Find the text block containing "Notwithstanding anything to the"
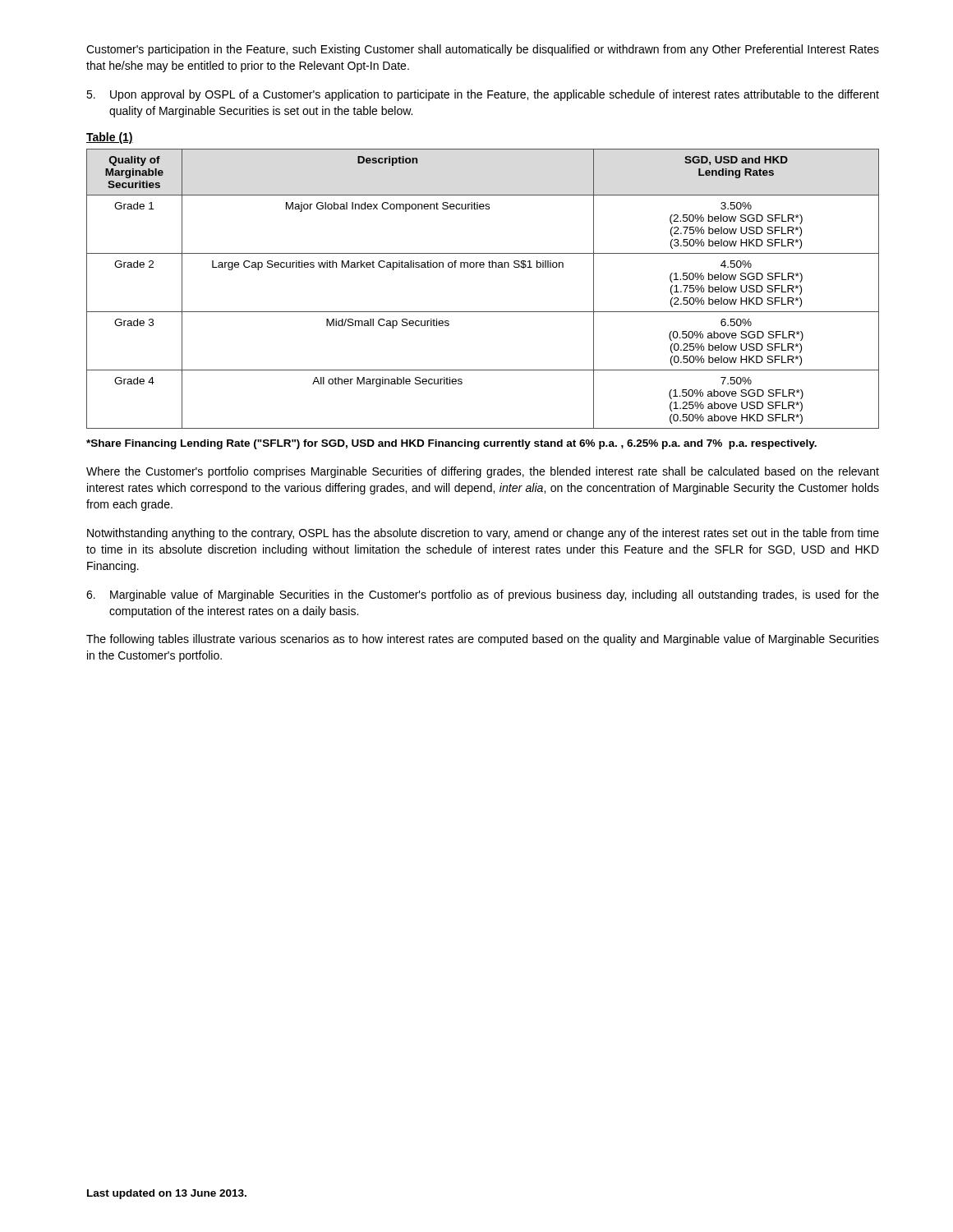The width and height of the screenshot is (953, 1232). [x=483, y=549]
